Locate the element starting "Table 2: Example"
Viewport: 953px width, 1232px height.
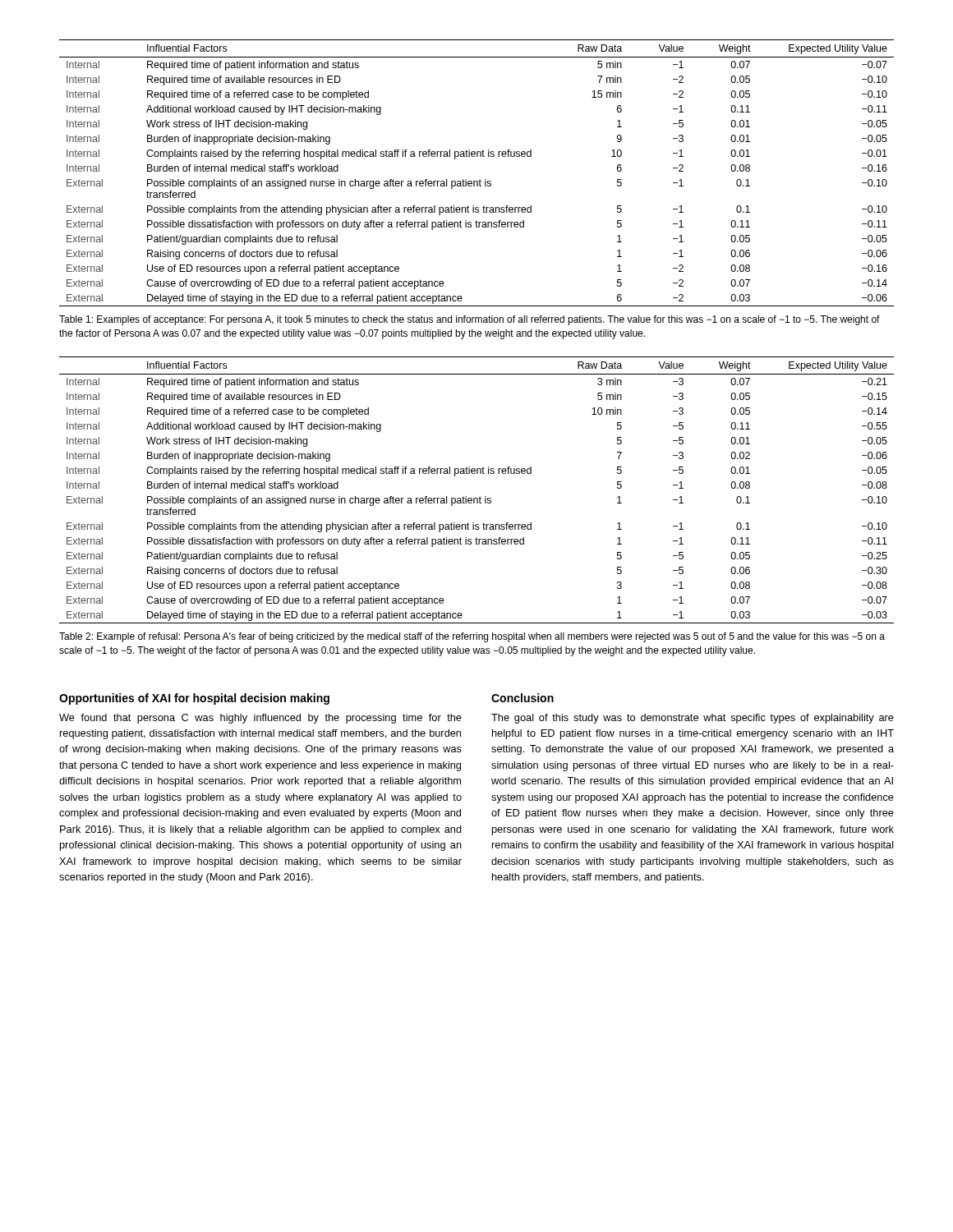point(472,644)
